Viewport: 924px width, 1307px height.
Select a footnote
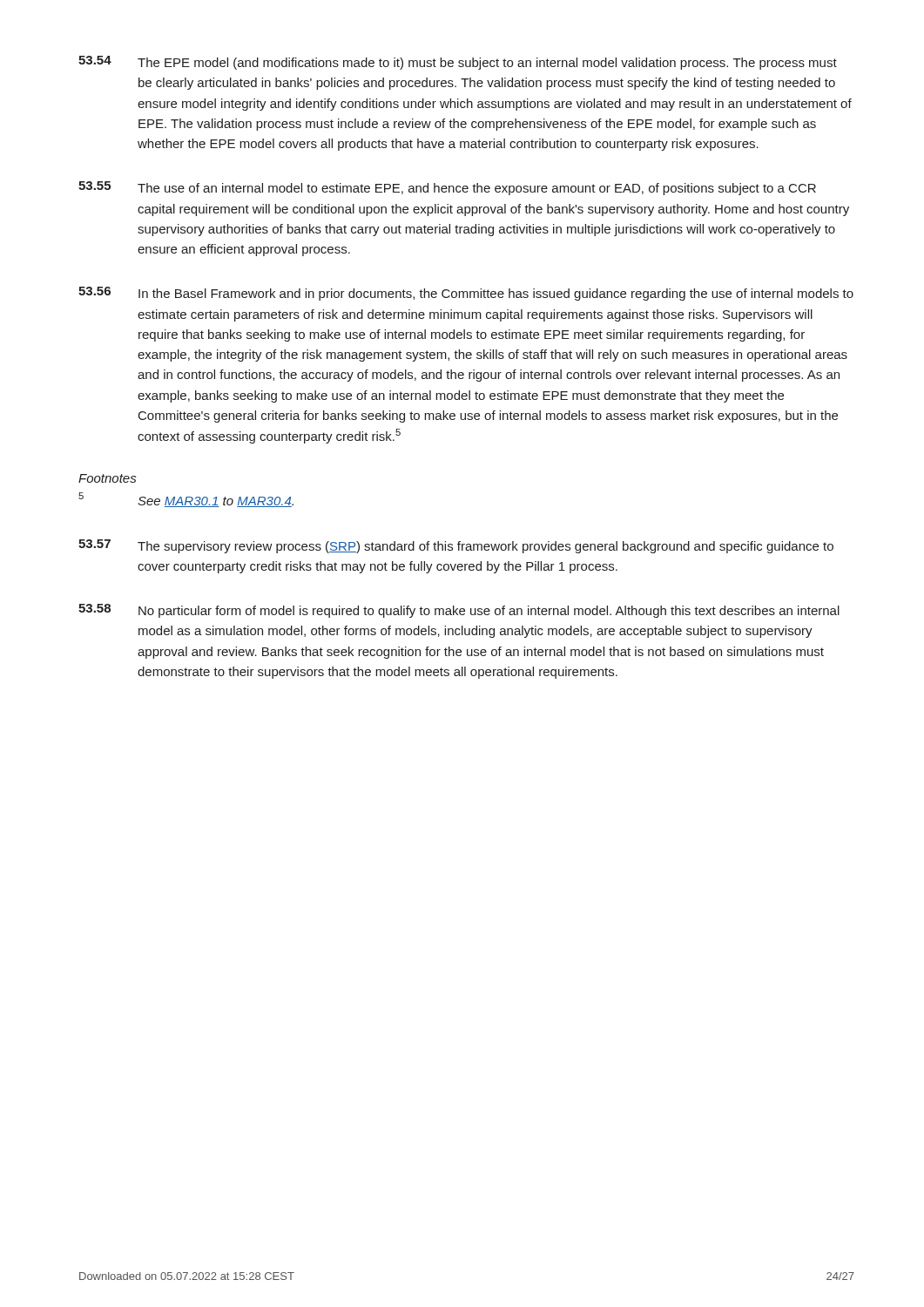click(x=466, y=491)
